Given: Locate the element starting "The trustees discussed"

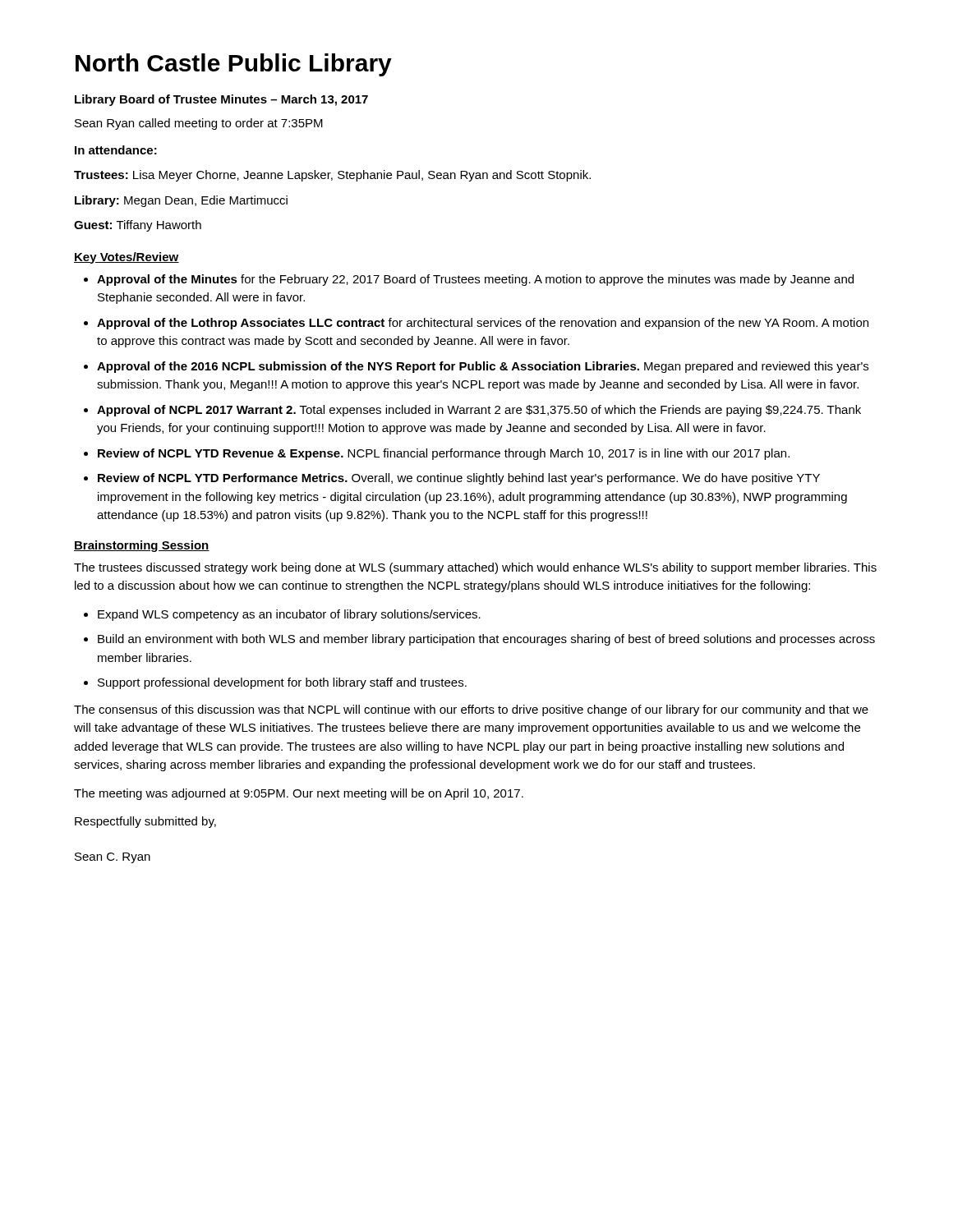Looking at the screenshot, I should (x=475, y=576).
